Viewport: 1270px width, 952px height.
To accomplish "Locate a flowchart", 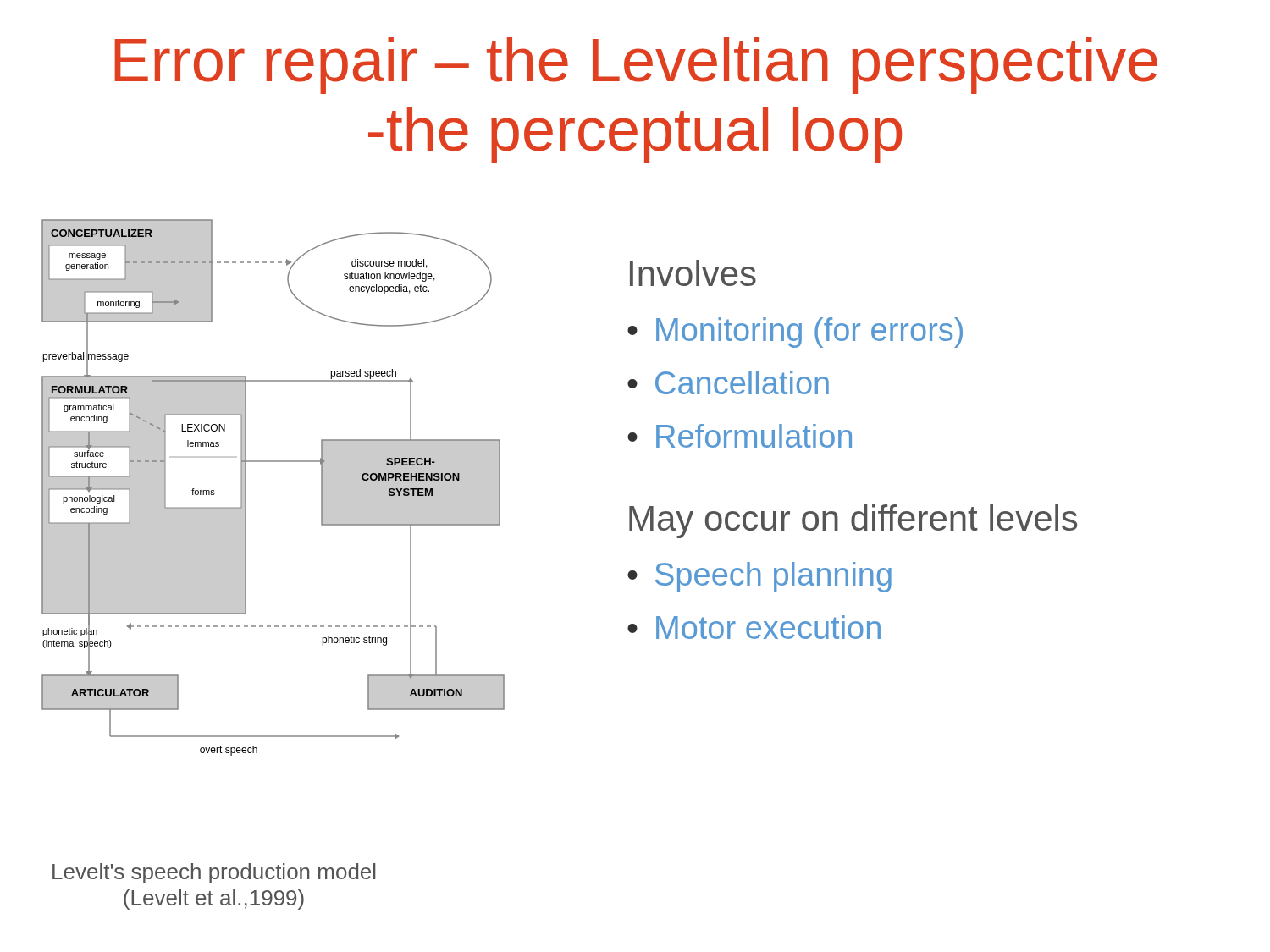I will pos(296,508).
